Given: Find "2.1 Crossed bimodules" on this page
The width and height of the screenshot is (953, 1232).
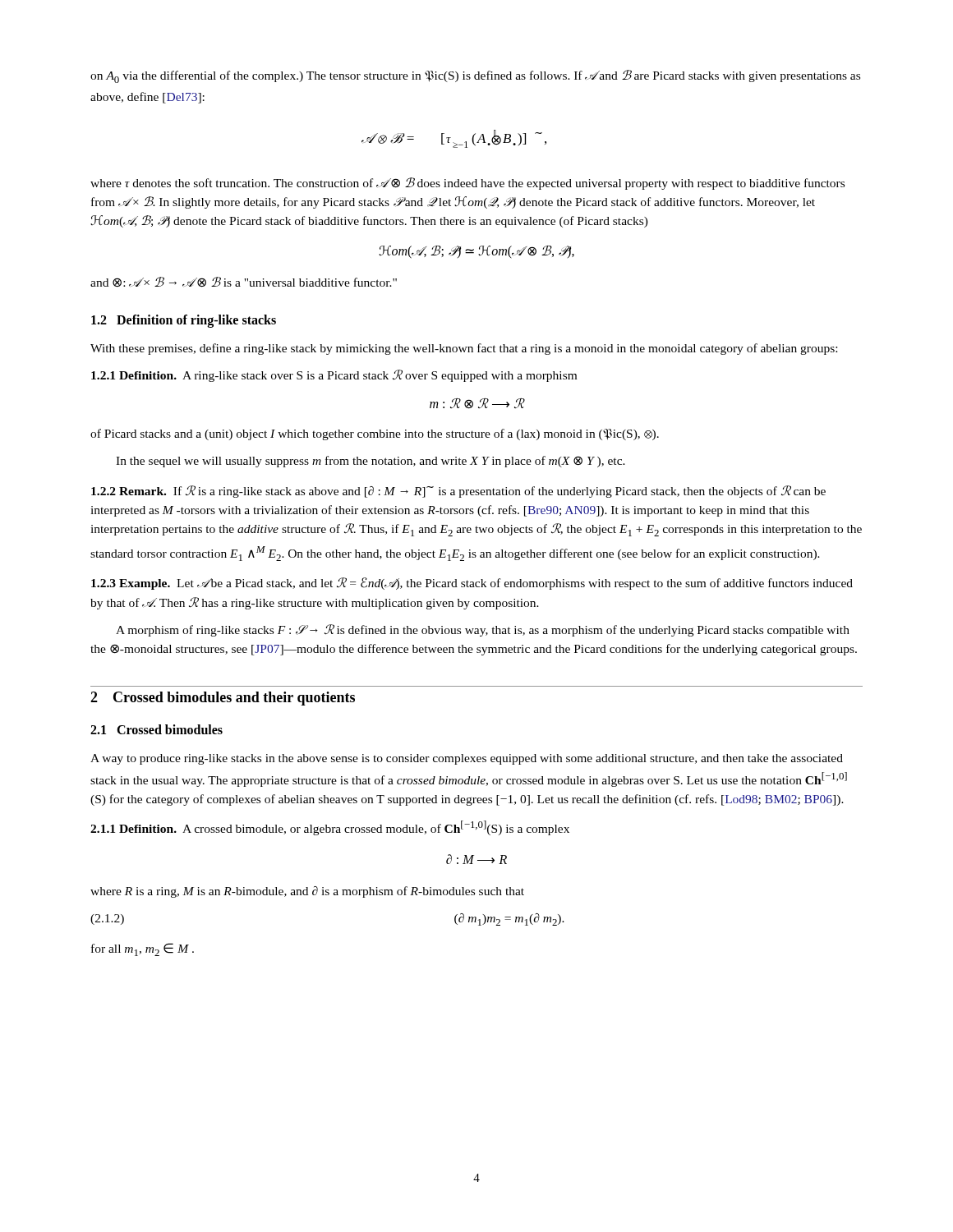Looking at the screenshot, I should (157, 730).
